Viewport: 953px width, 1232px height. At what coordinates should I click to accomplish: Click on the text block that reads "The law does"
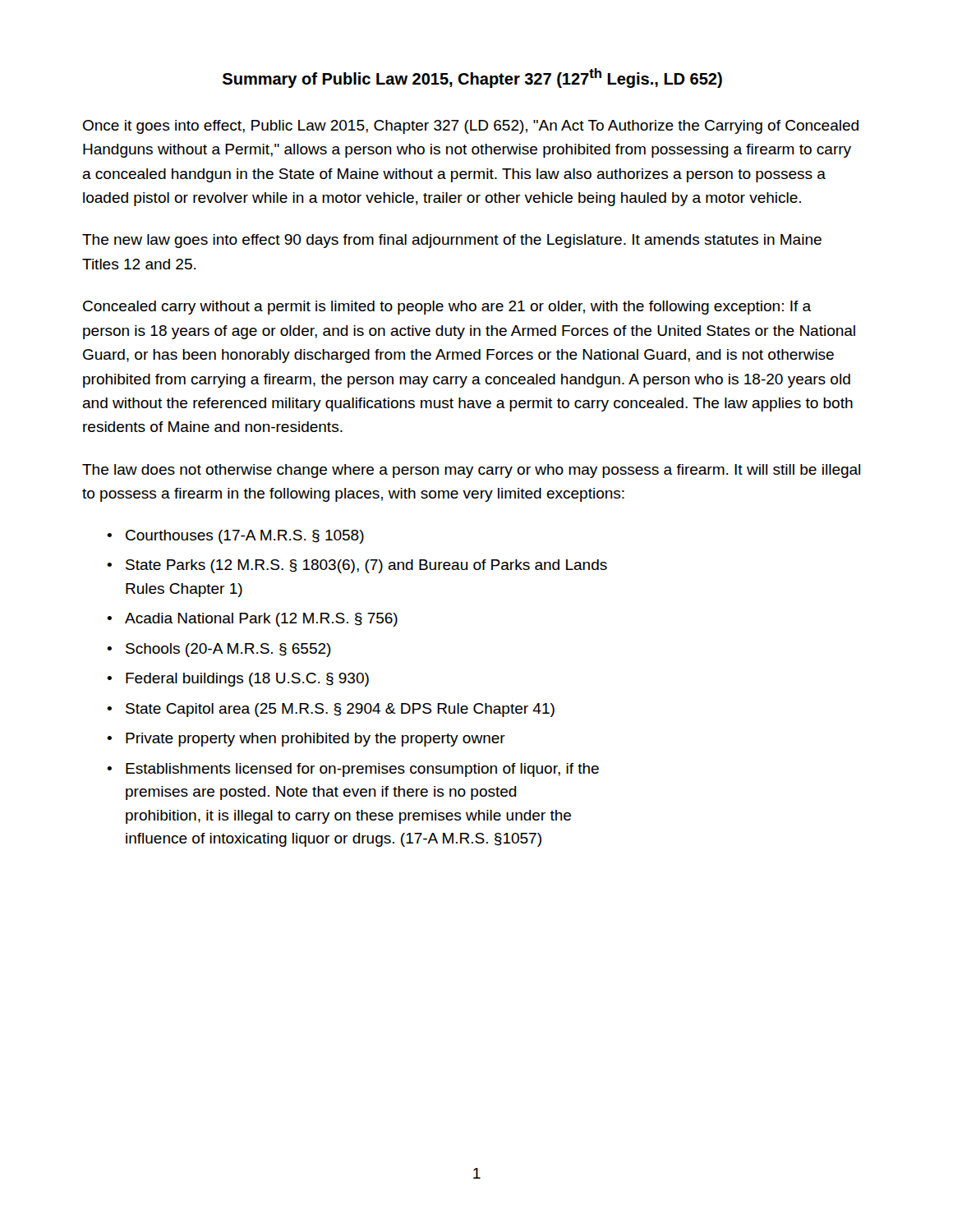pos(472,481)
